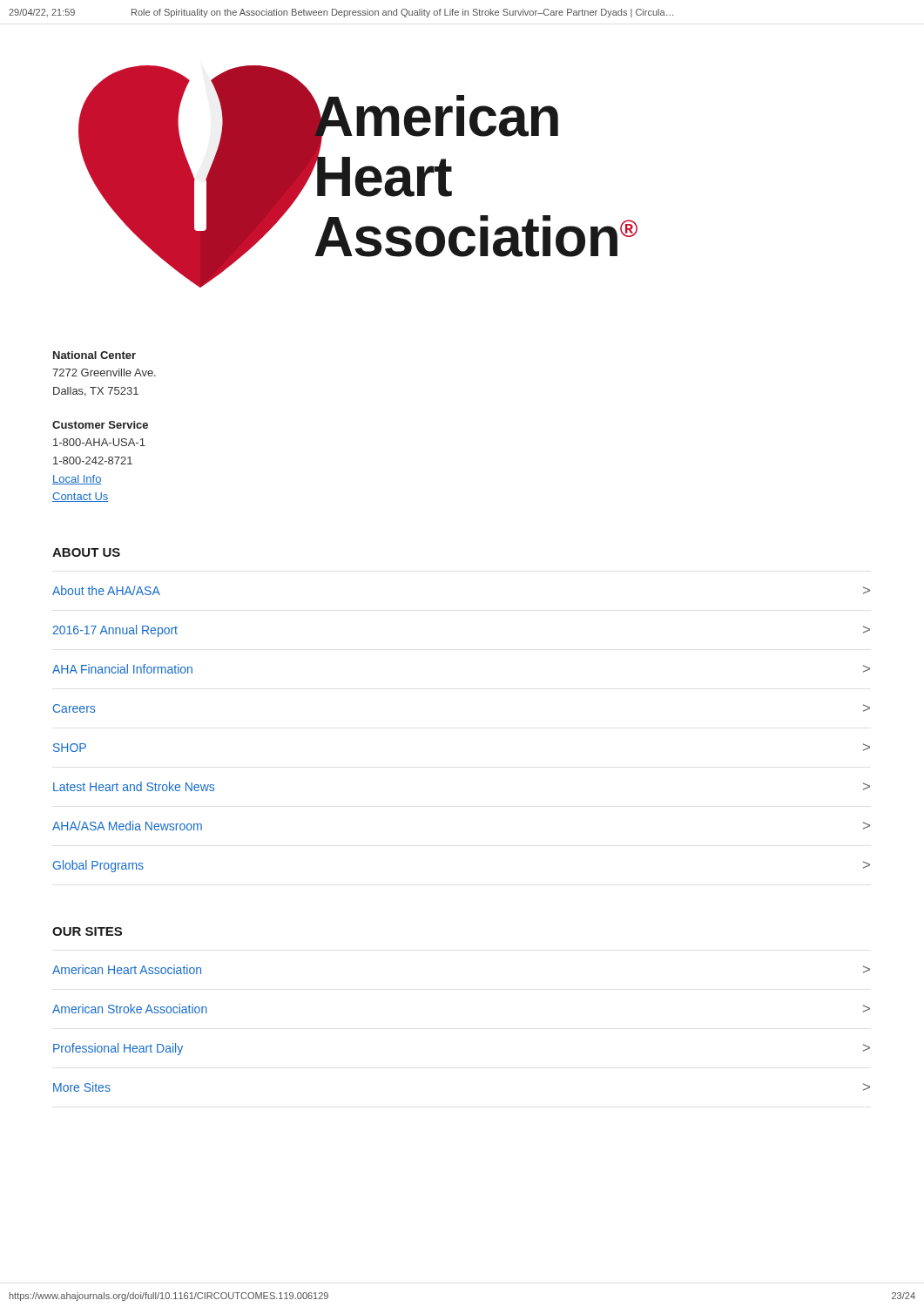Find the logo
The width and height of the screenshot is (924, 1307).
tap(296, 183)
